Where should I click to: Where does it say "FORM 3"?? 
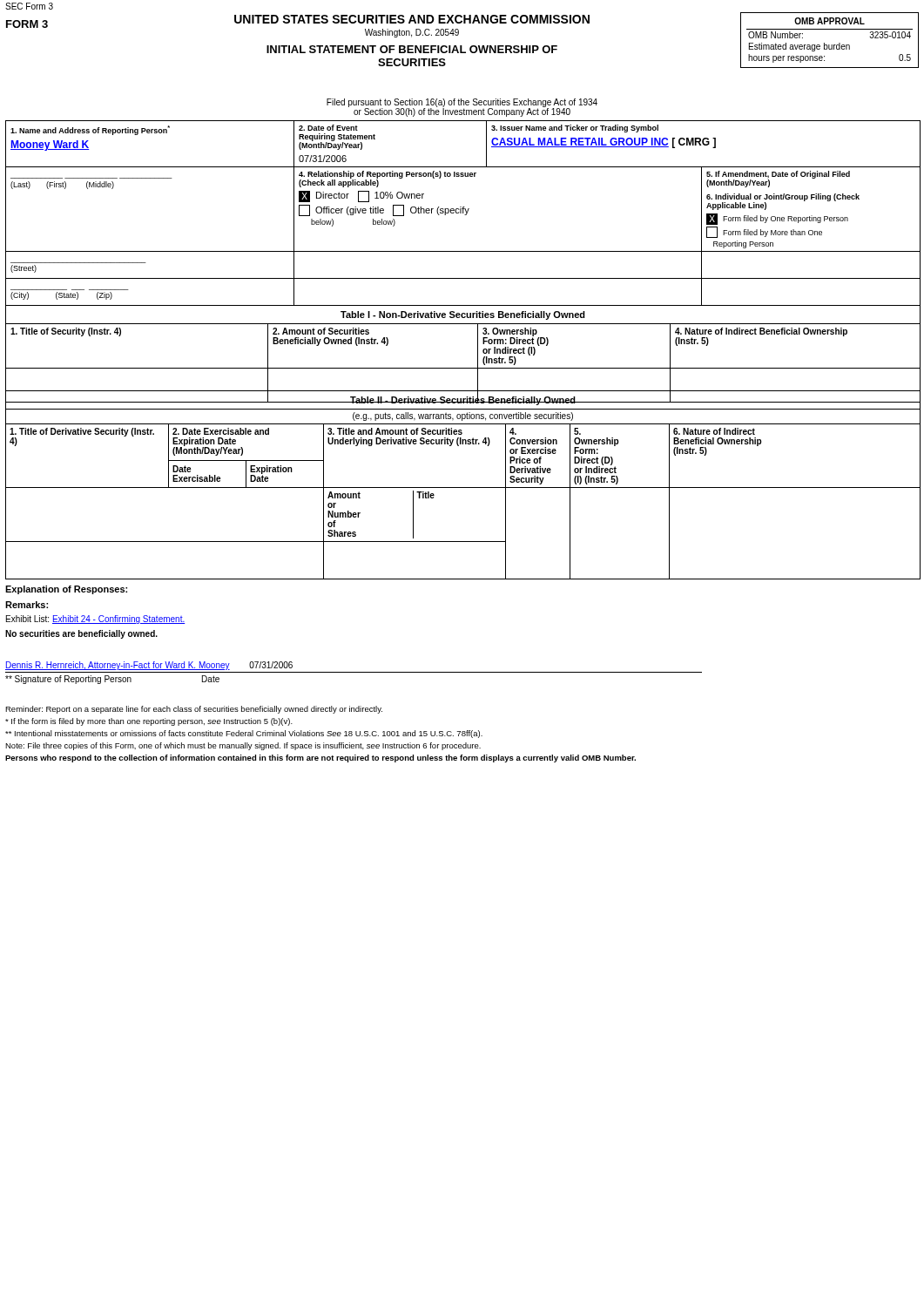pos(44,24)
